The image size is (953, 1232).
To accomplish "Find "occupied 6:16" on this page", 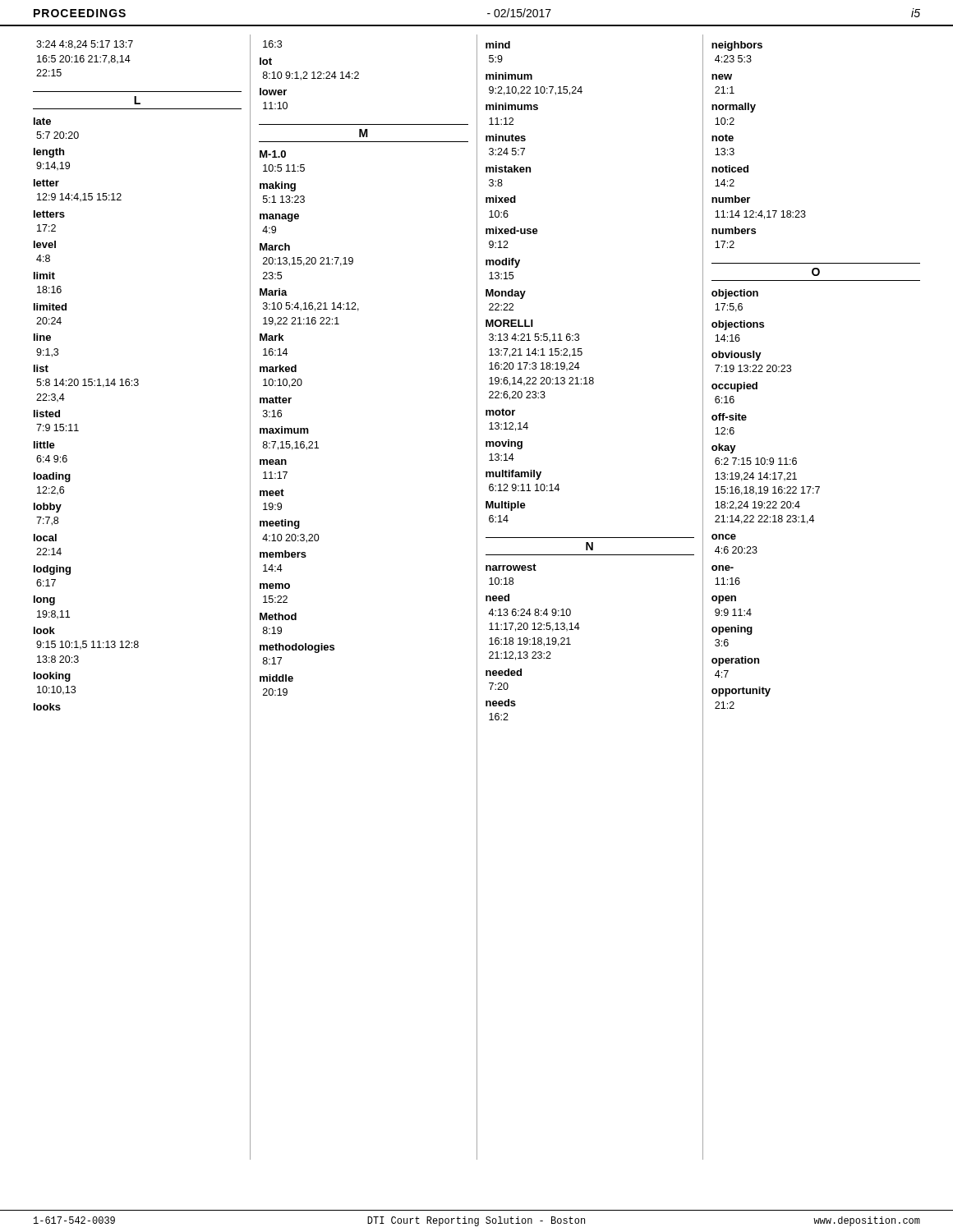I will (x=734, y=387).
